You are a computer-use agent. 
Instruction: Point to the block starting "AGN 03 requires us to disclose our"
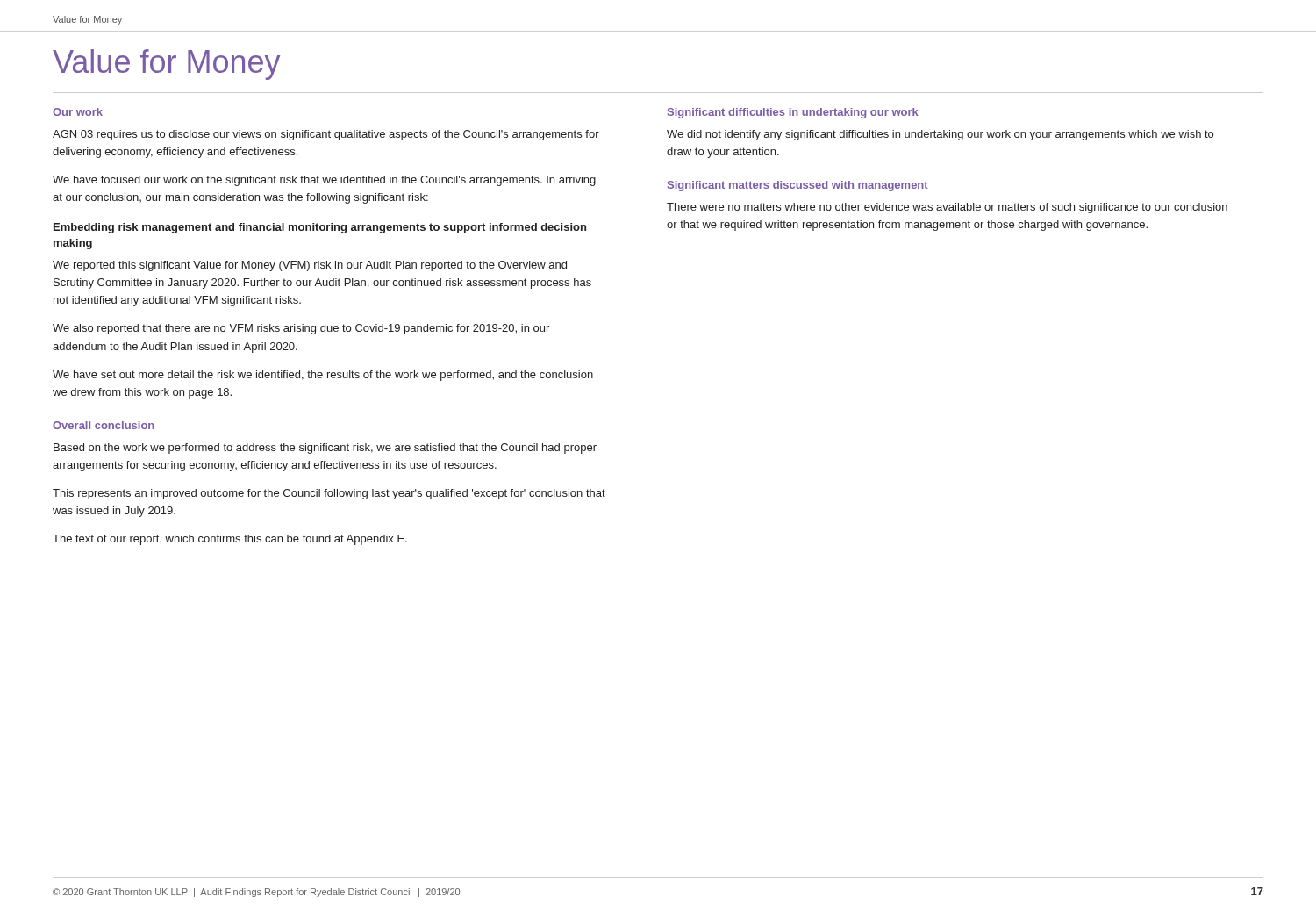pos(326,143)
